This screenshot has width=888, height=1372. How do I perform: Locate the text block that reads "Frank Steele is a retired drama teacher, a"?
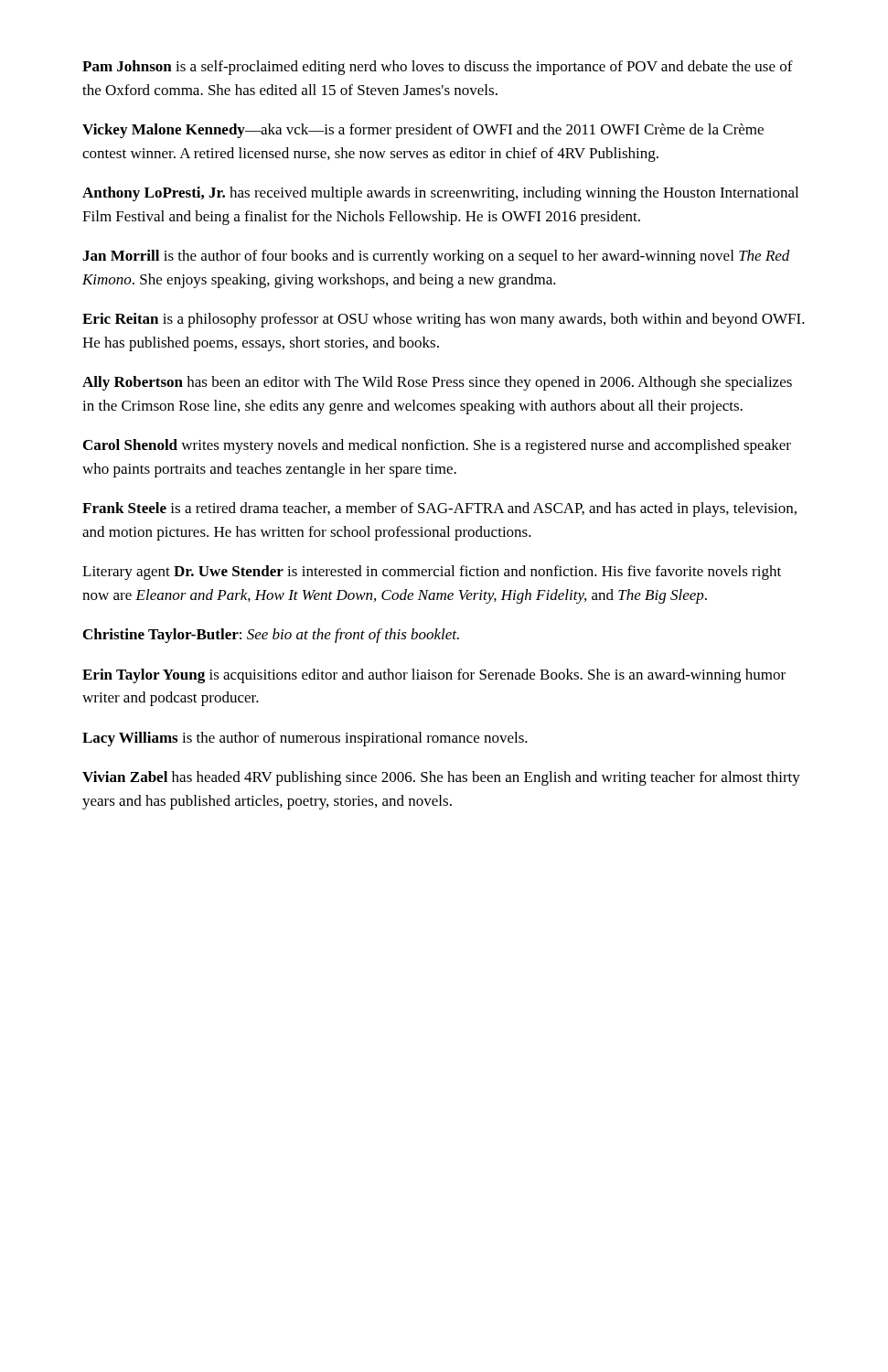[x=440, y=520]
